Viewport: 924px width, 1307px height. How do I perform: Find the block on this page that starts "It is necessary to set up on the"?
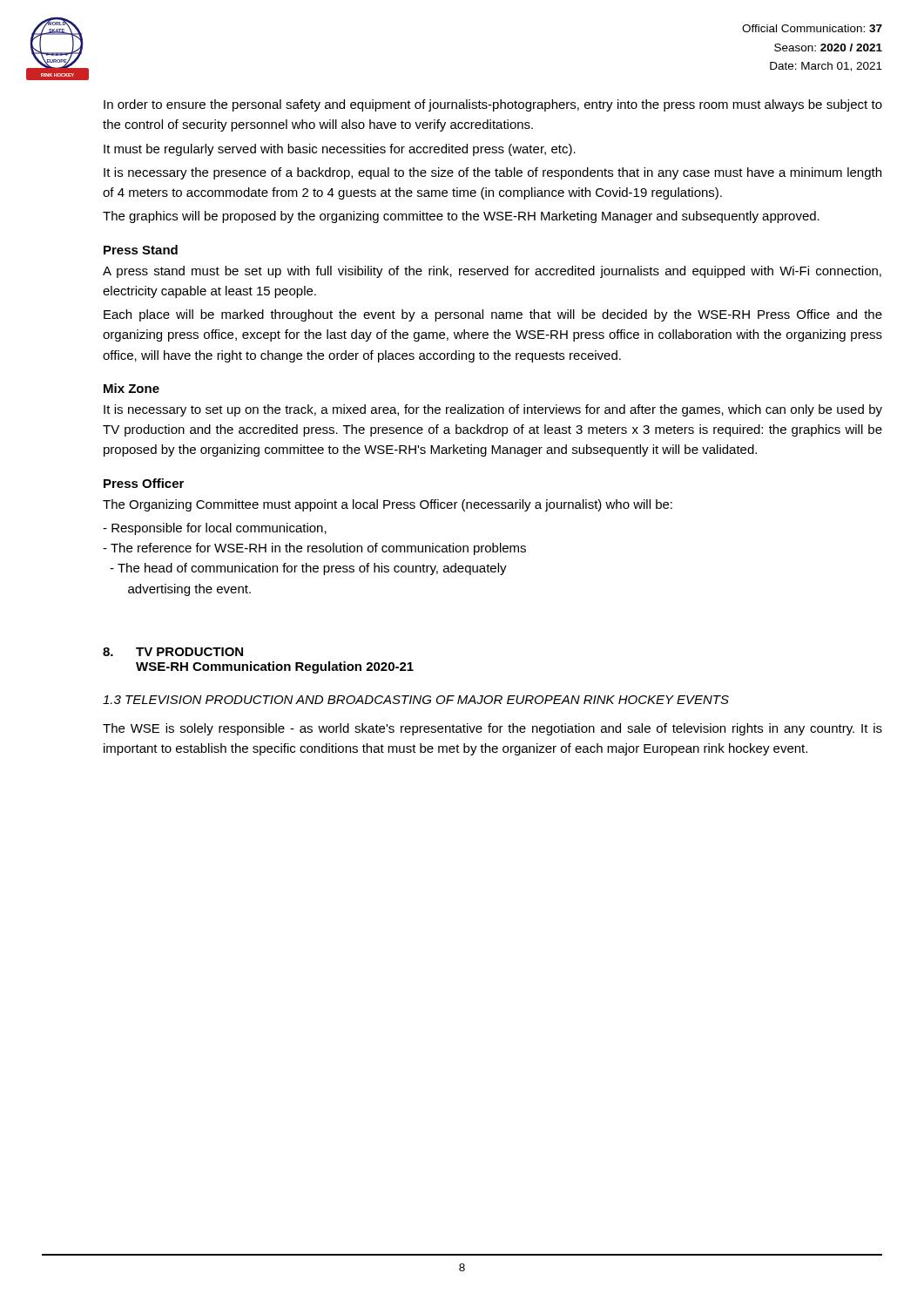click(x=492, y=429)
